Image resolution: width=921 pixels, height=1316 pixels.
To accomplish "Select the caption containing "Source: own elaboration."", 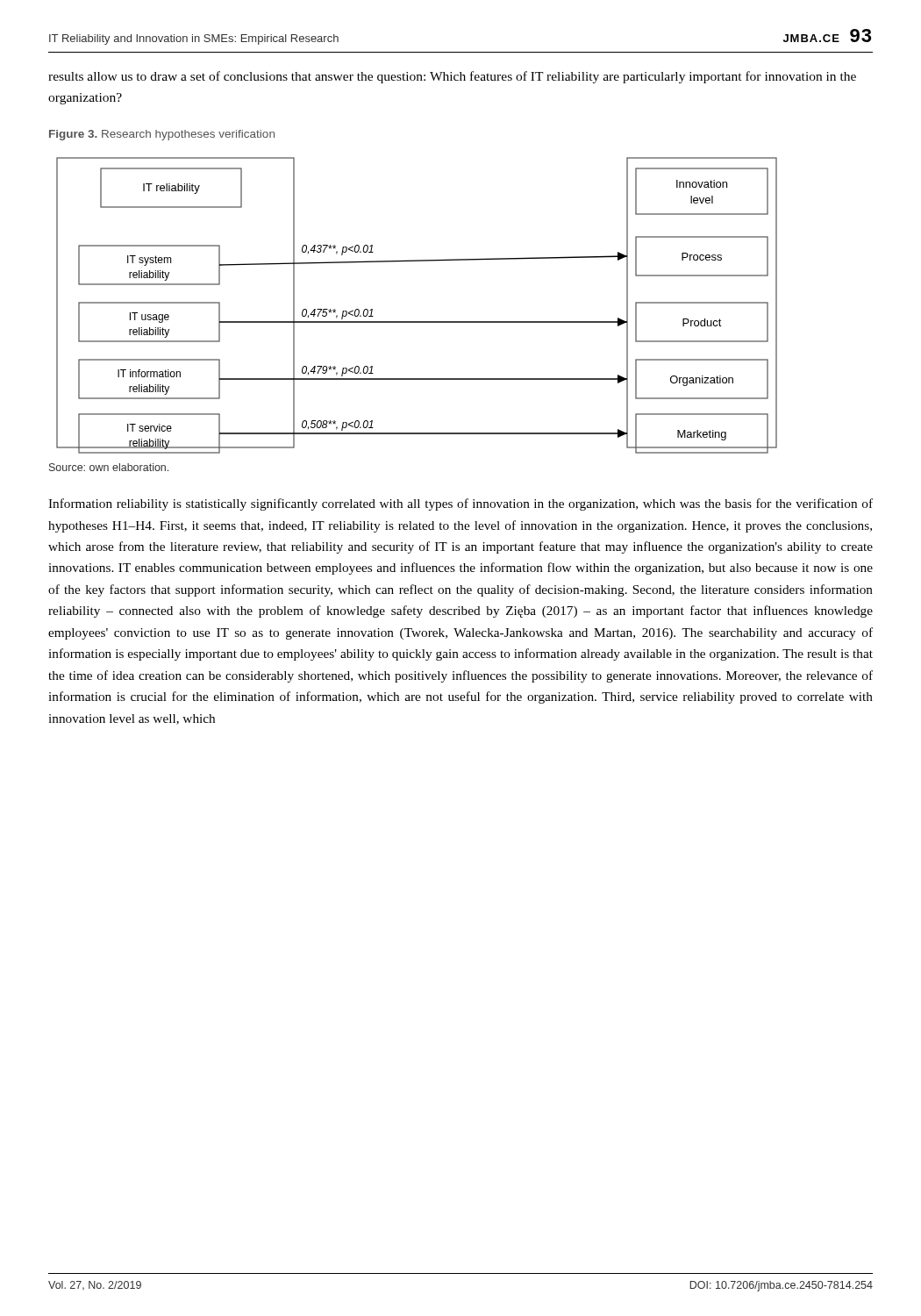I will (109, 468).
